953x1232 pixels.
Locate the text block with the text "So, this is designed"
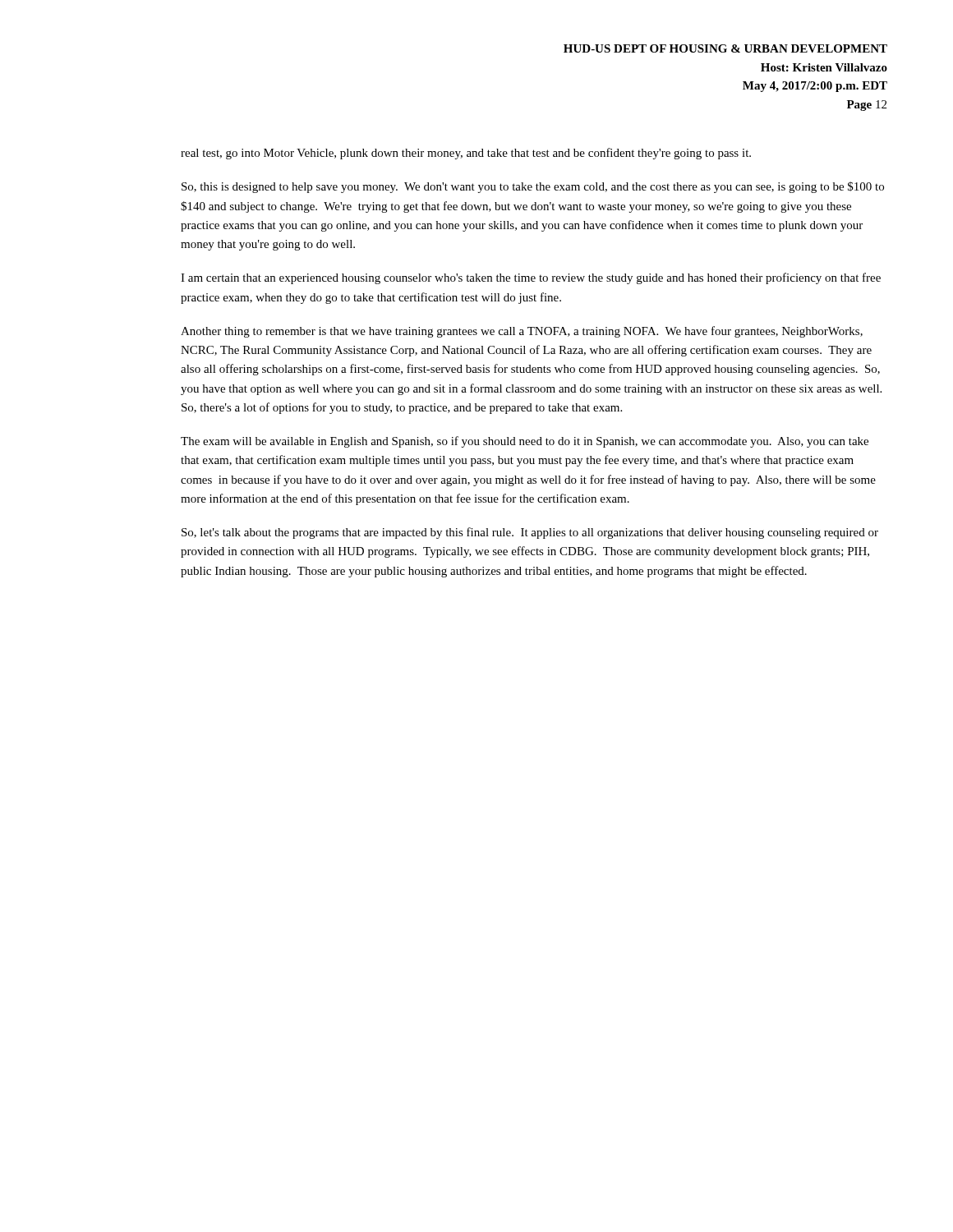click(533, 215)
